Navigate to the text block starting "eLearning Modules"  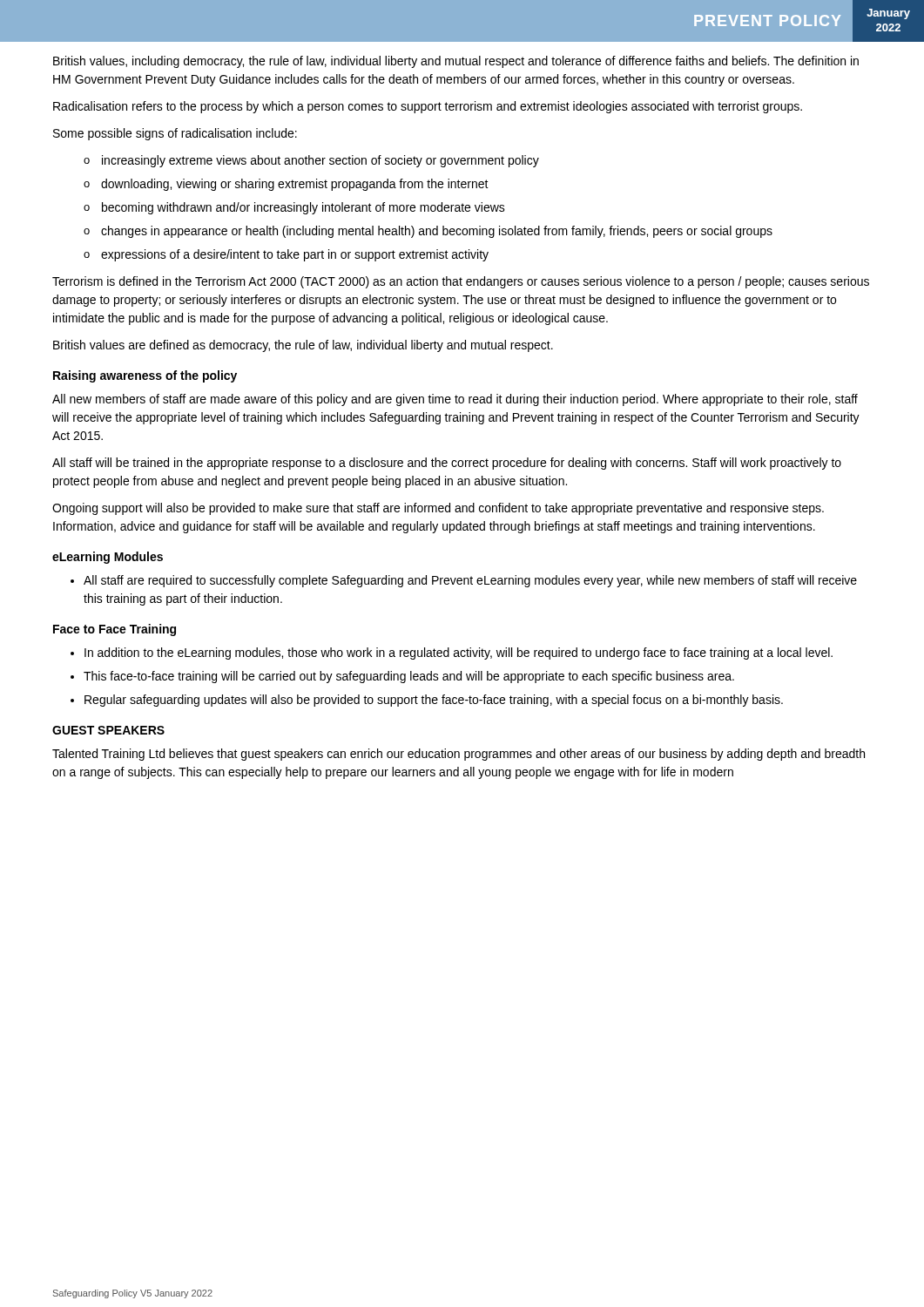(108, 557)
